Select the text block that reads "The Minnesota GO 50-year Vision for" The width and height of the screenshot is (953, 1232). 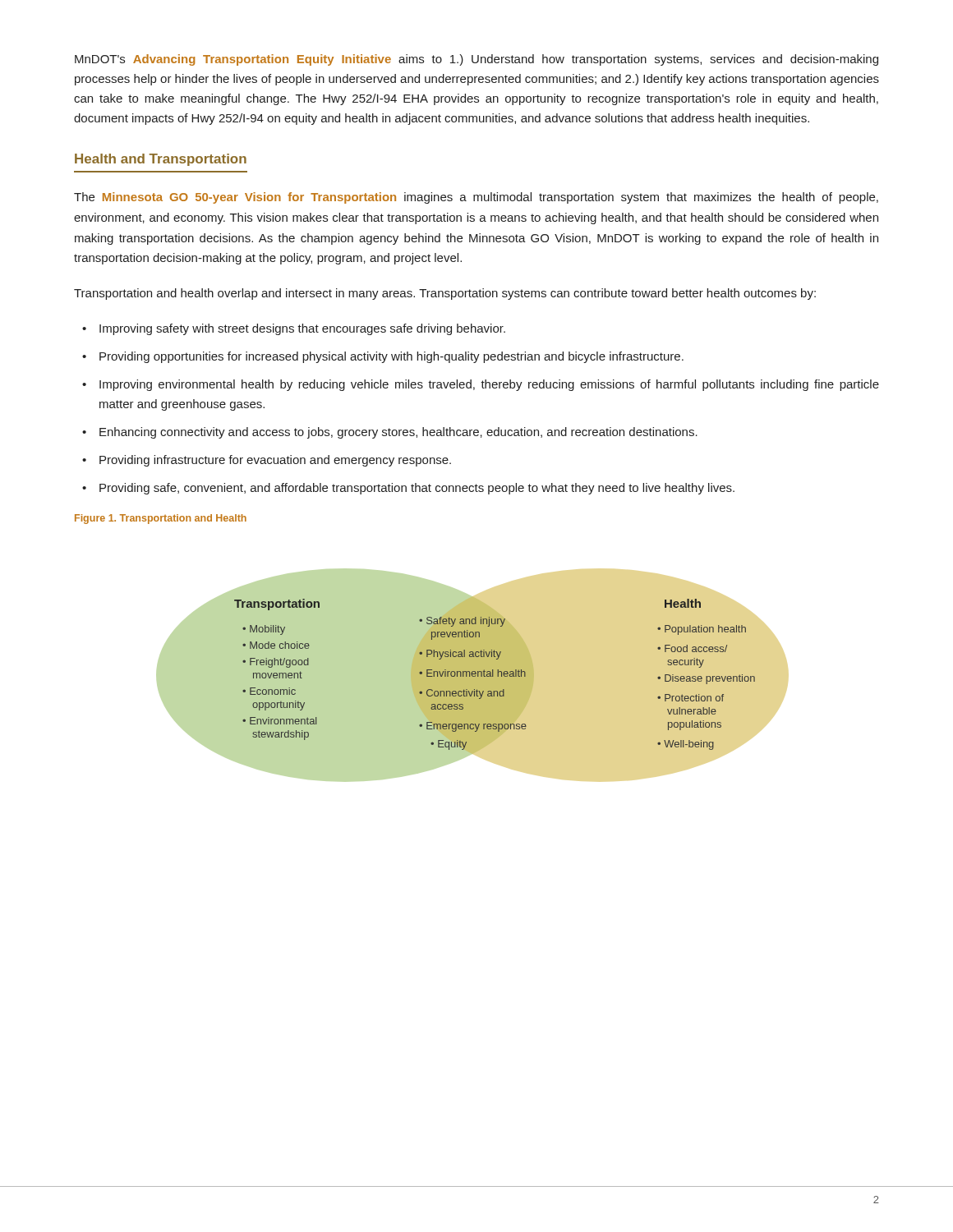pyautogui.click(x=476, y=227)
